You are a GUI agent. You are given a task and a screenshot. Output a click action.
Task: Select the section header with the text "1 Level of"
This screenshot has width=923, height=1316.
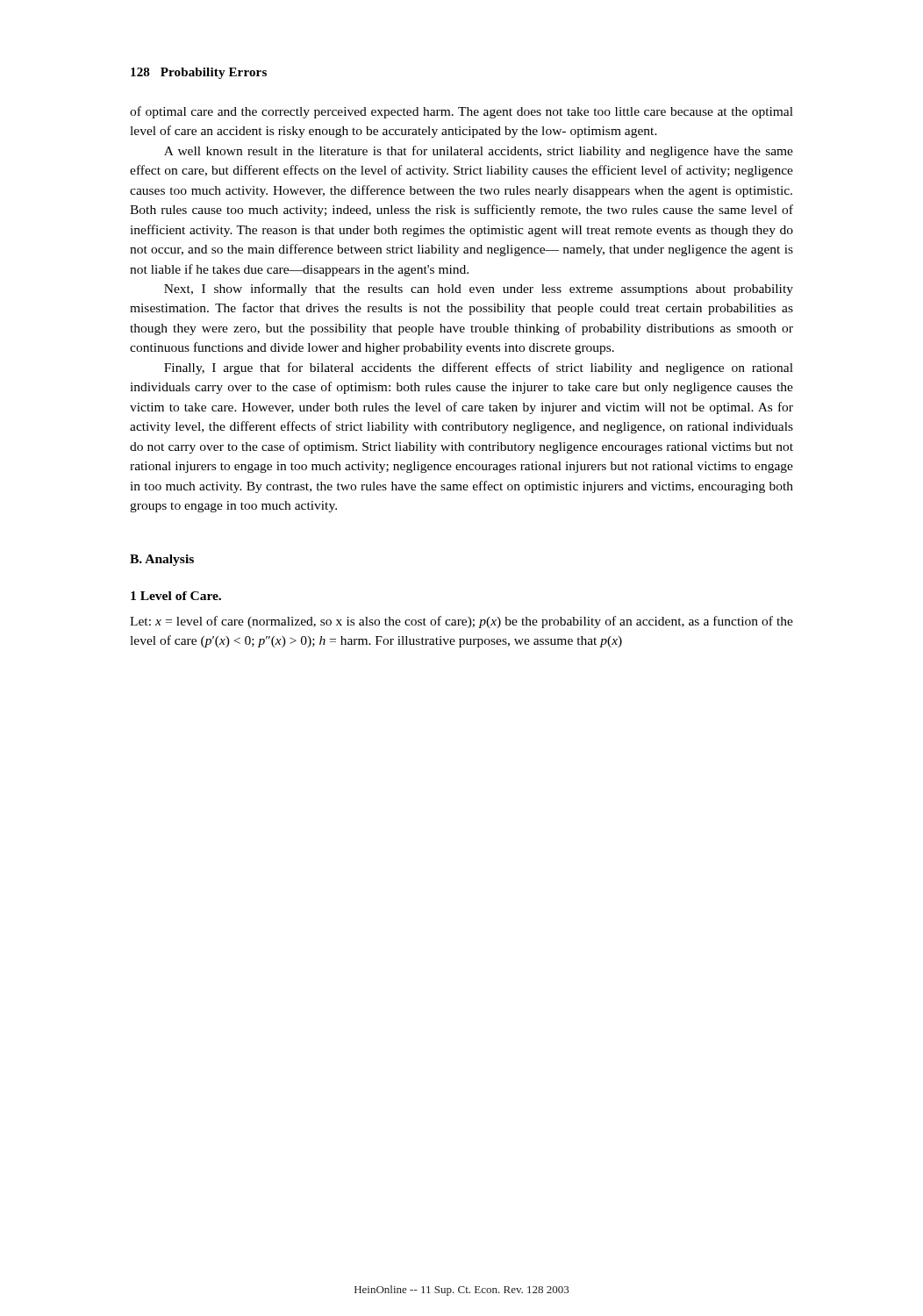click(x=176, y=595)
